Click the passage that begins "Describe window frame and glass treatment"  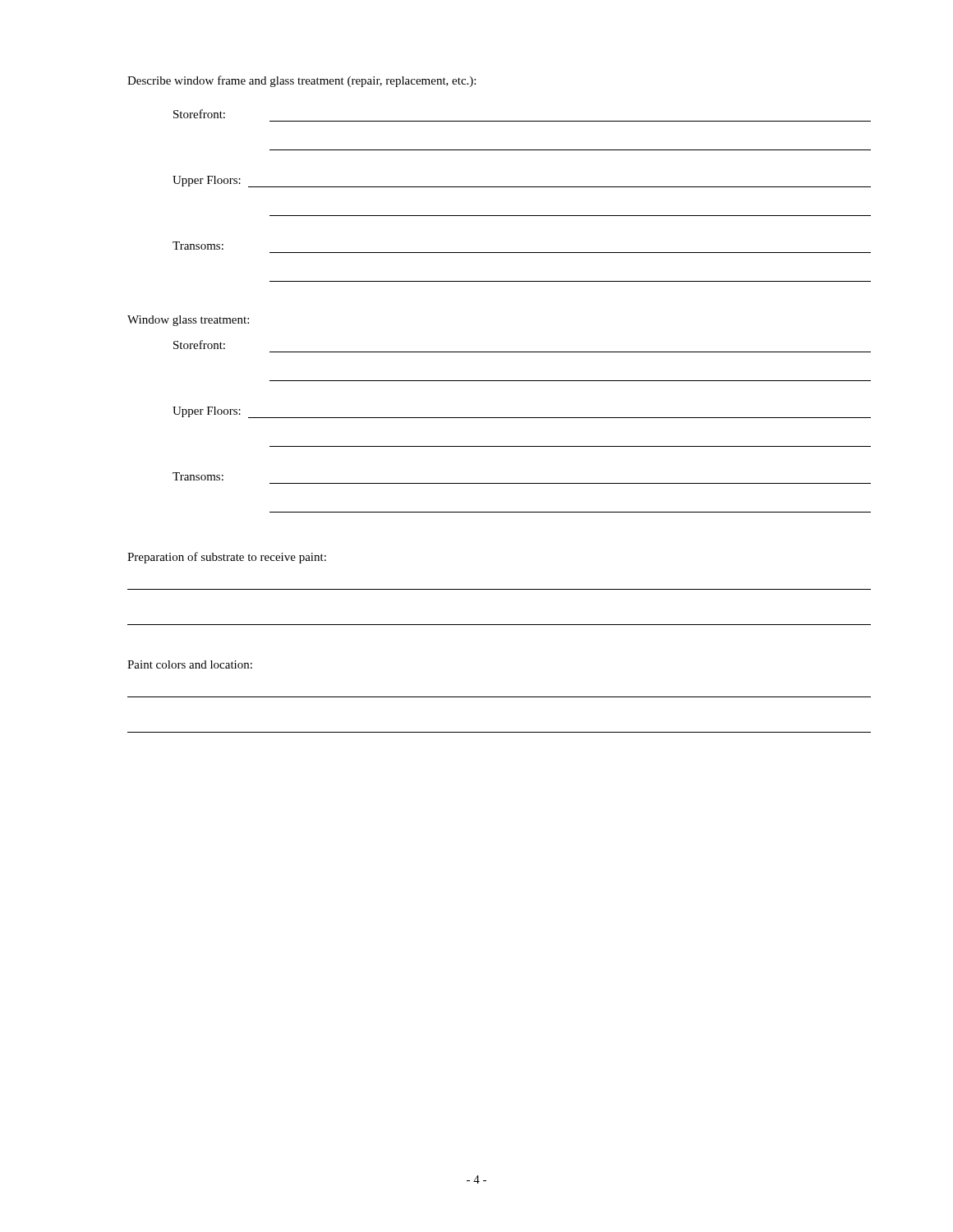click(302, 81)
